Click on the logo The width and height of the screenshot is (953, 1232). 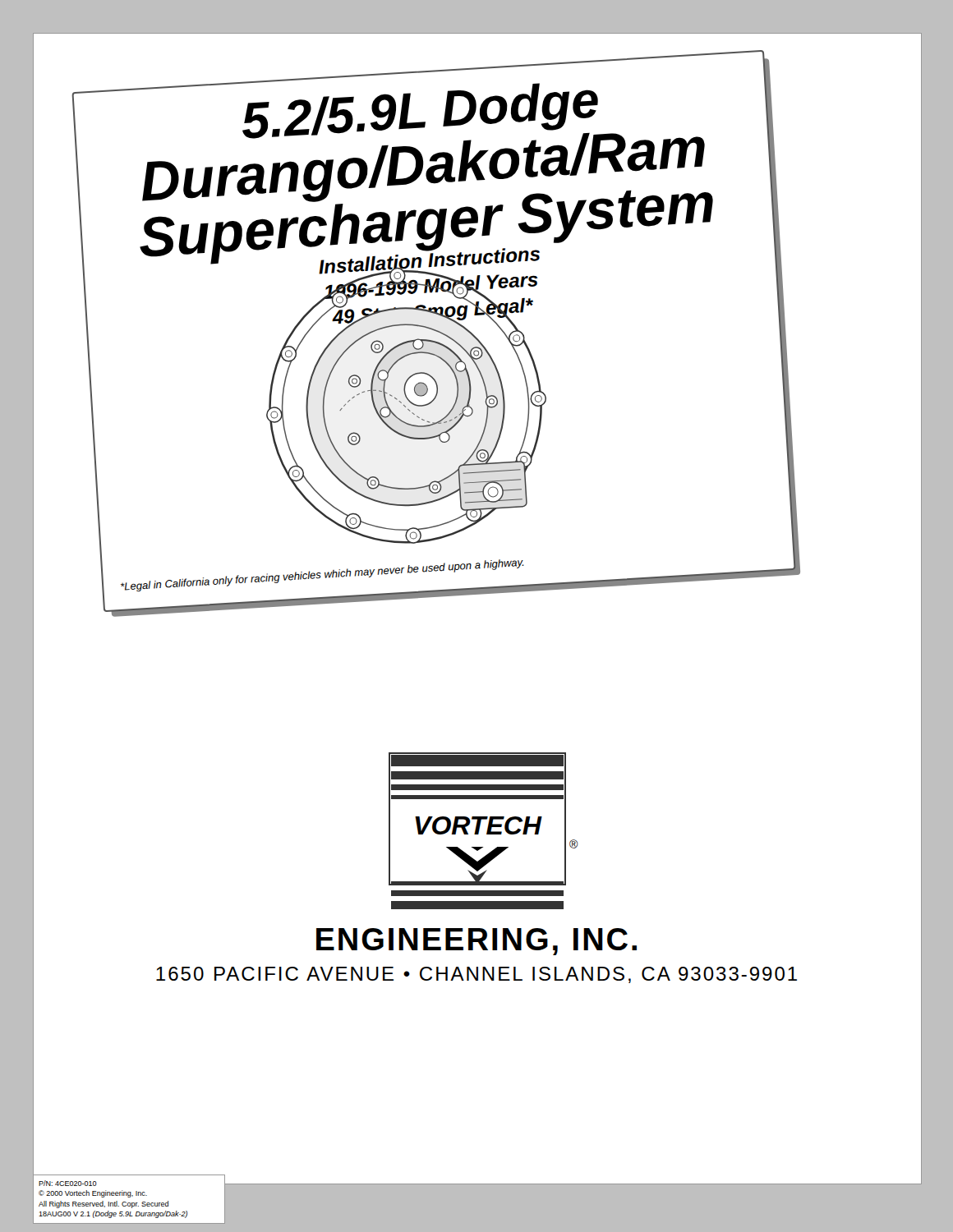click(477, 832)
